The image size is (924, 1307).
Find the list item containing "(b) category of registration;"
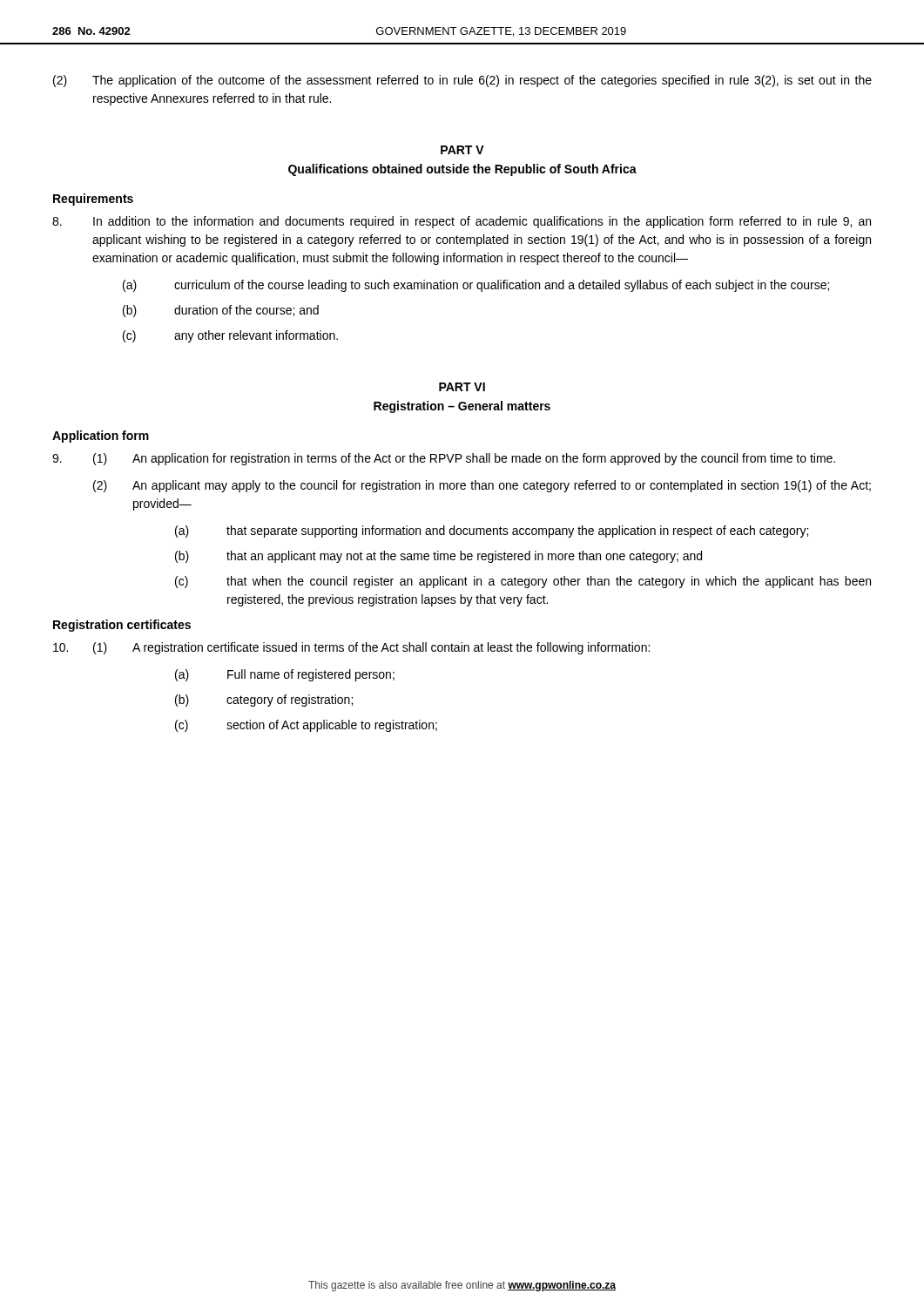click(264, 701)
